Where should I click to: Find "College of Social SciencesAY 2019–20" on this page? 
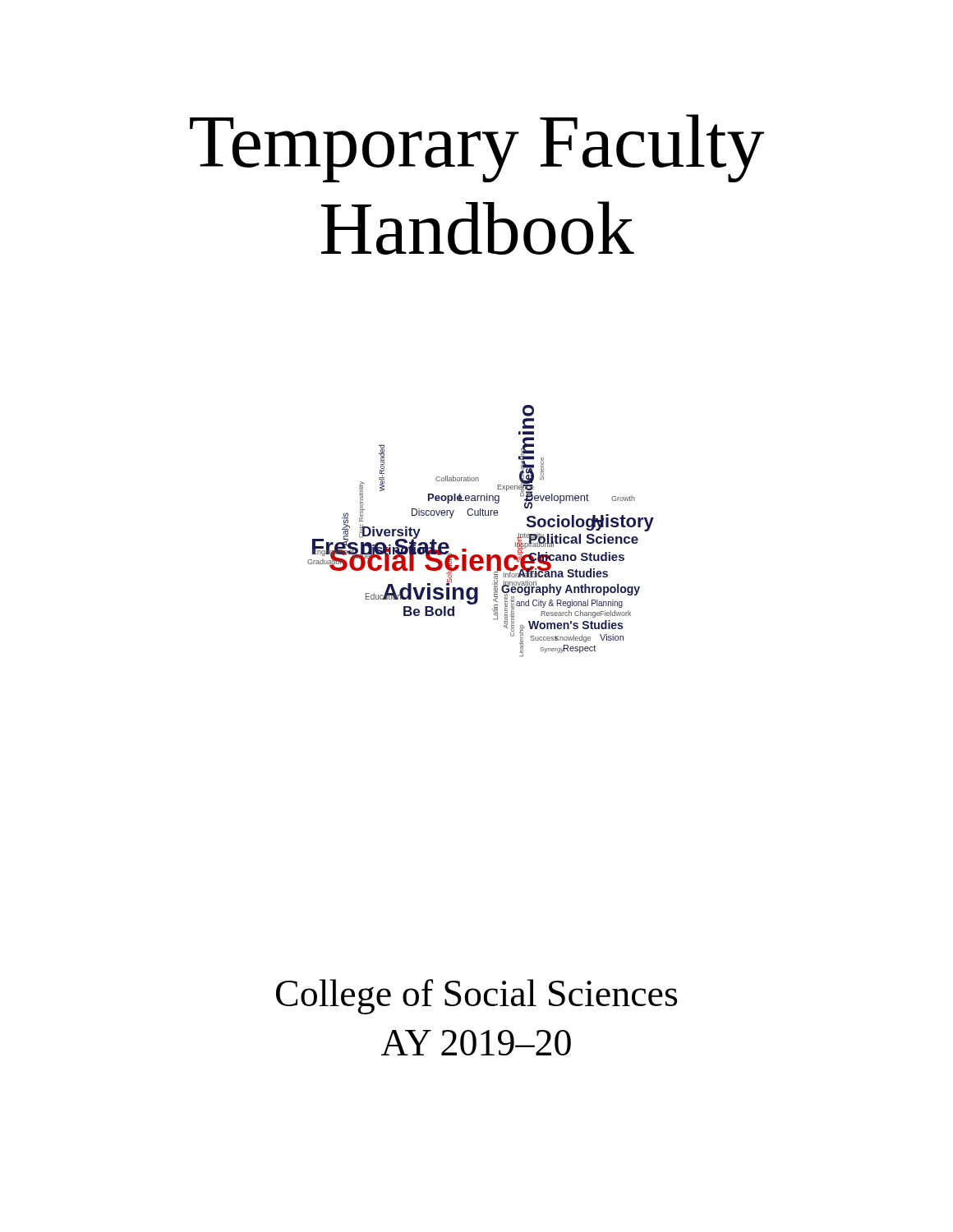(476, 1019)
